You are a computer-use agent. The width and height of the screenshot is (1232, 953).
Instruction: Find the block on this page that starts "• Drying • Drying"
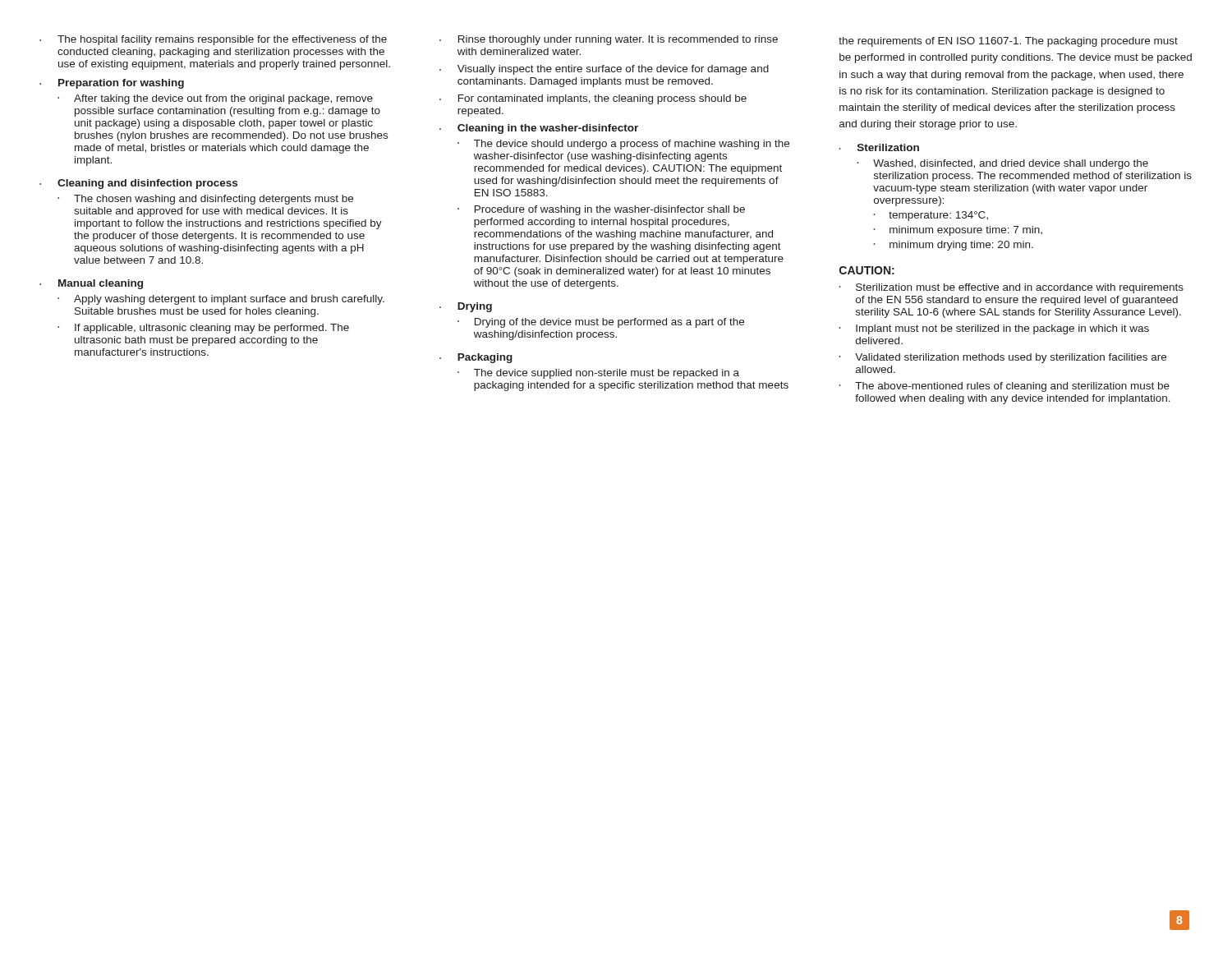click(x=616, y=322)
